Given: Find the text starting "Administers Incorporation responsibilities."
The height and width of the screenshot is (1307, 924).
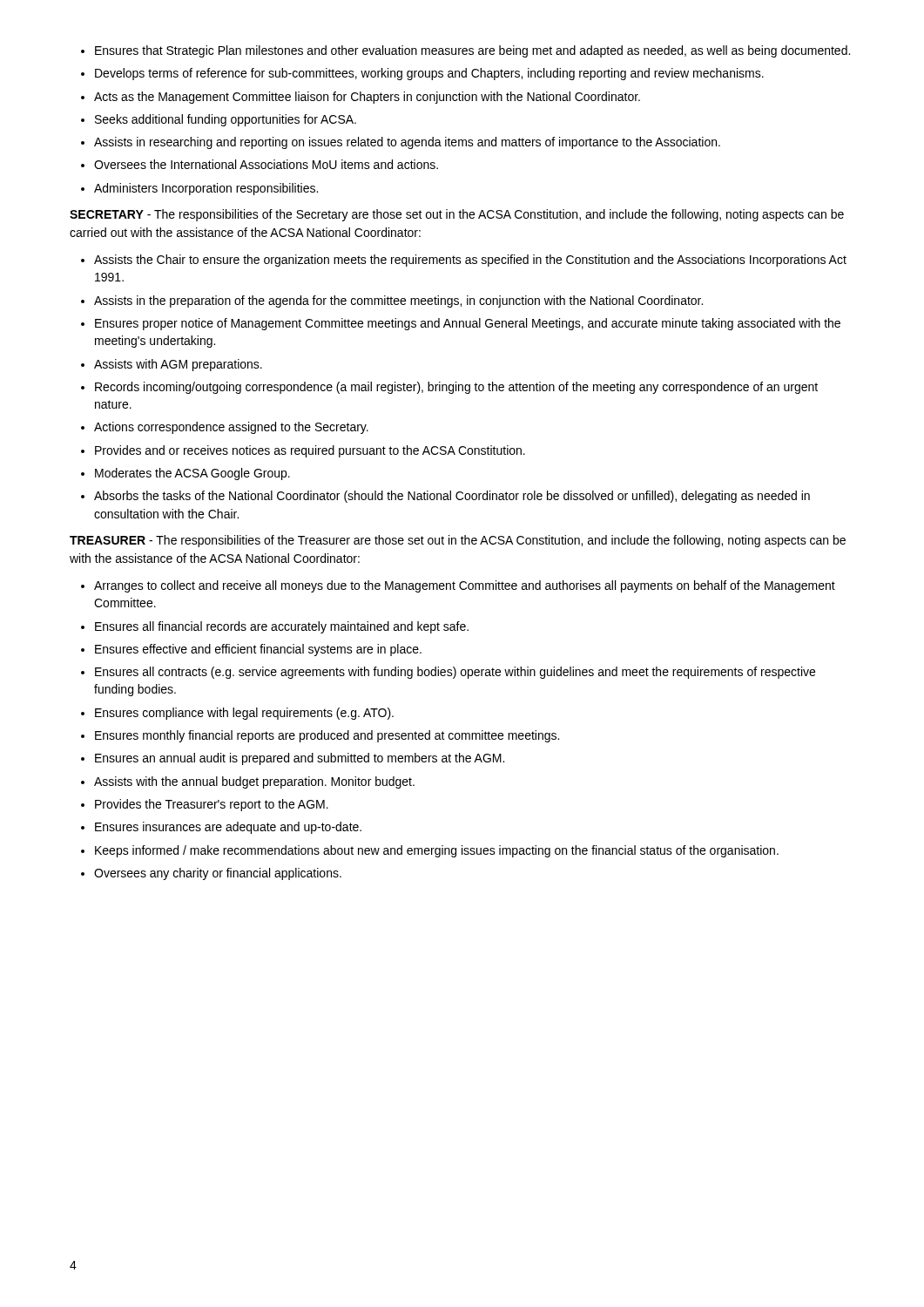Looking at the screenshot, I should (206, 189).
